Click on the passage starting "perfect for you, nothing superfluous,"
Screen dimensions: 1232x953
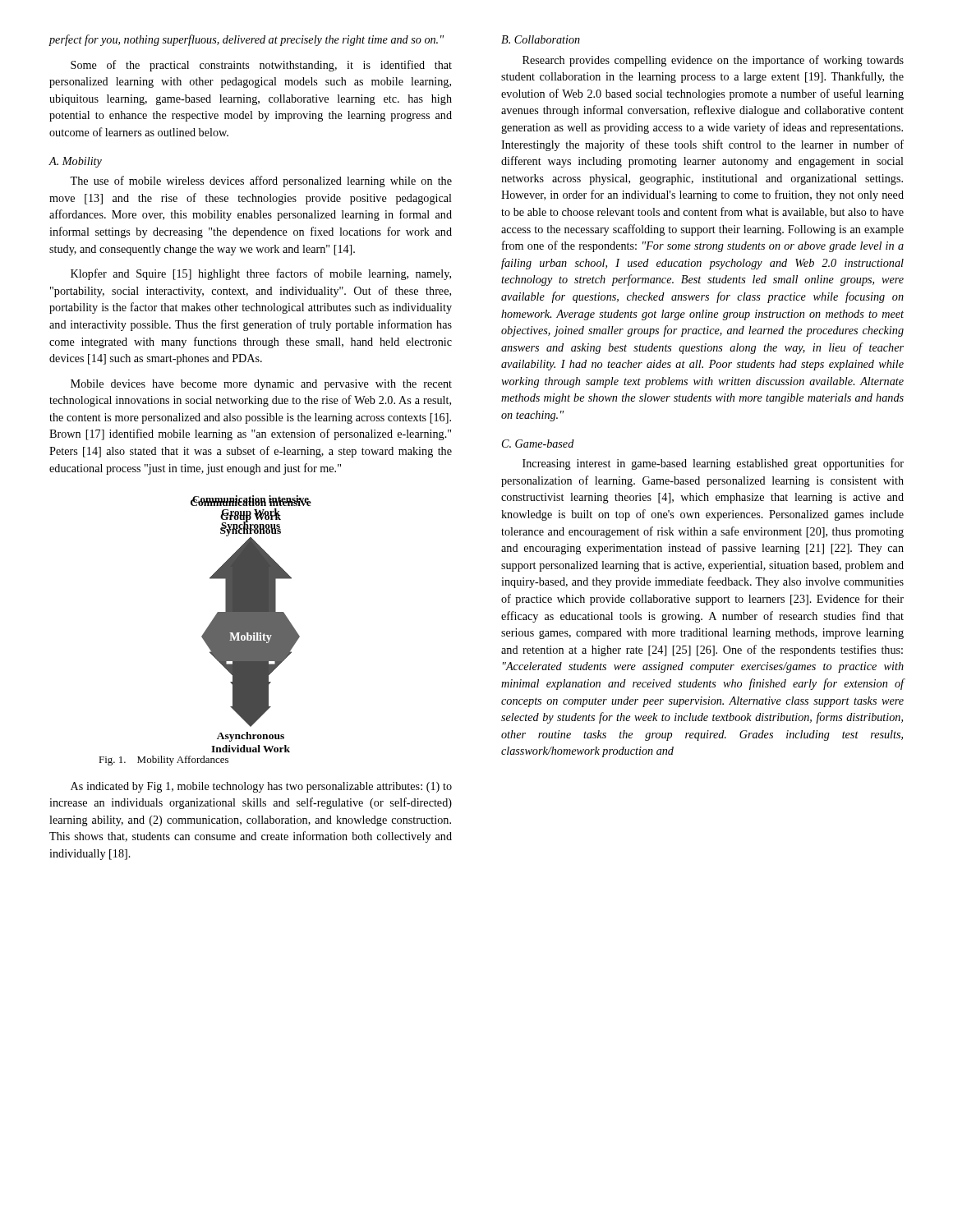click(x=246, y=39)
